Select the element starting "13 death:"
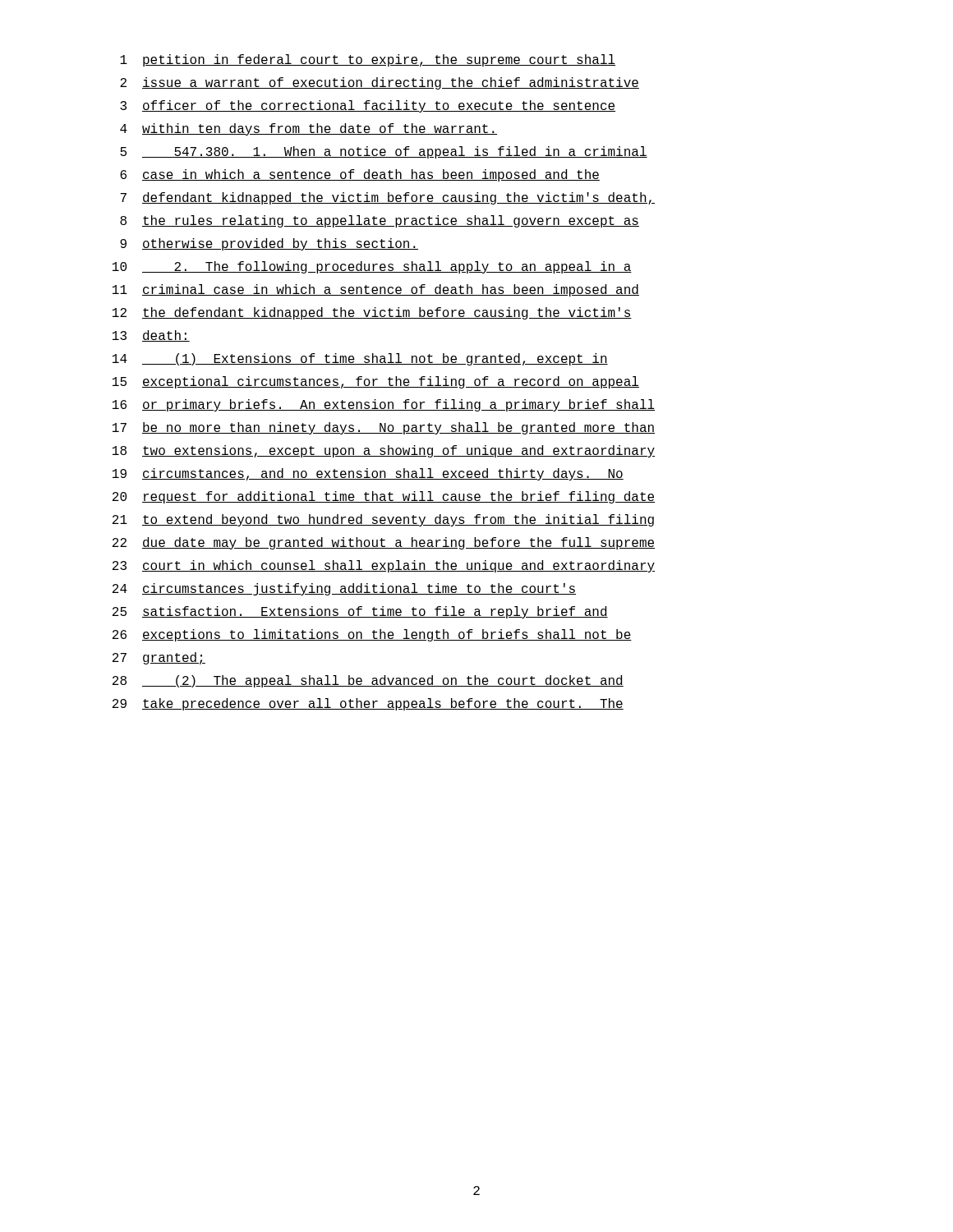Viewport: 953px width, 1232px height. click(x=151, y=336)
